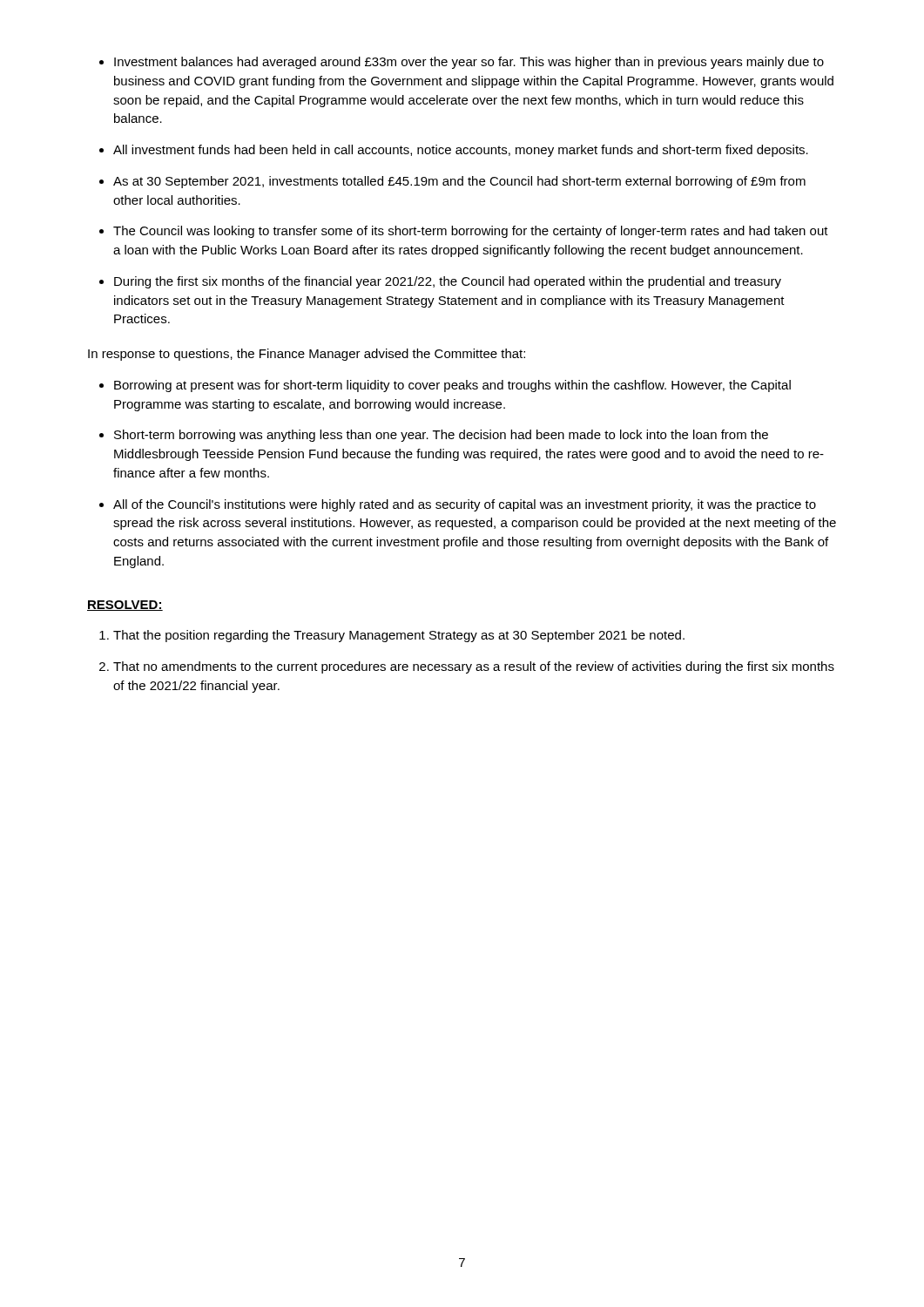This screenshot has width=924, height=1307.
Task: Point to the block beginning "In response to questions, the"
Action: [x=307, y=353]
